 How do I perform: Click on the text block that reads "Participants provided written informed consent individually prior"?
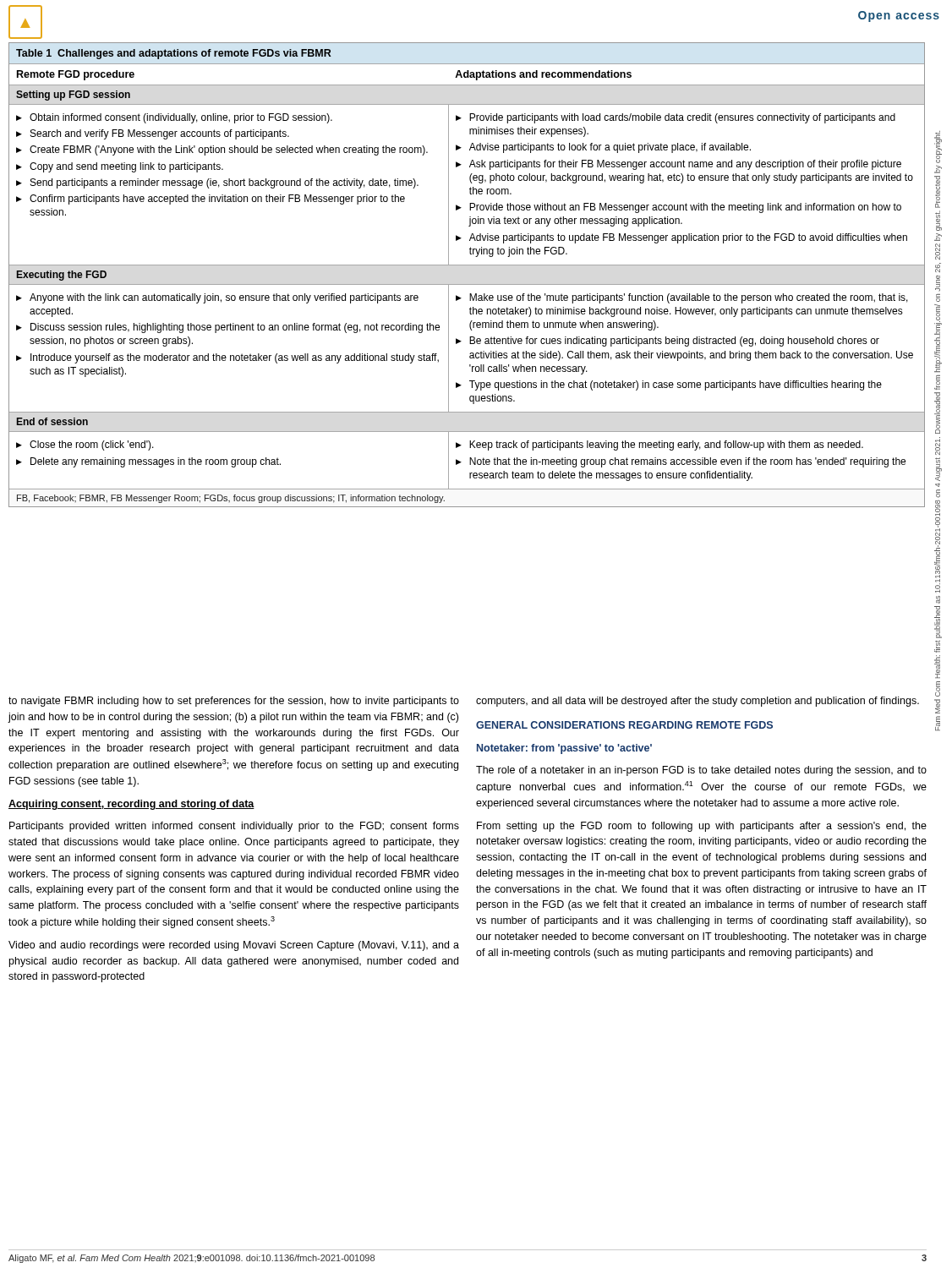tap(234, 875)
